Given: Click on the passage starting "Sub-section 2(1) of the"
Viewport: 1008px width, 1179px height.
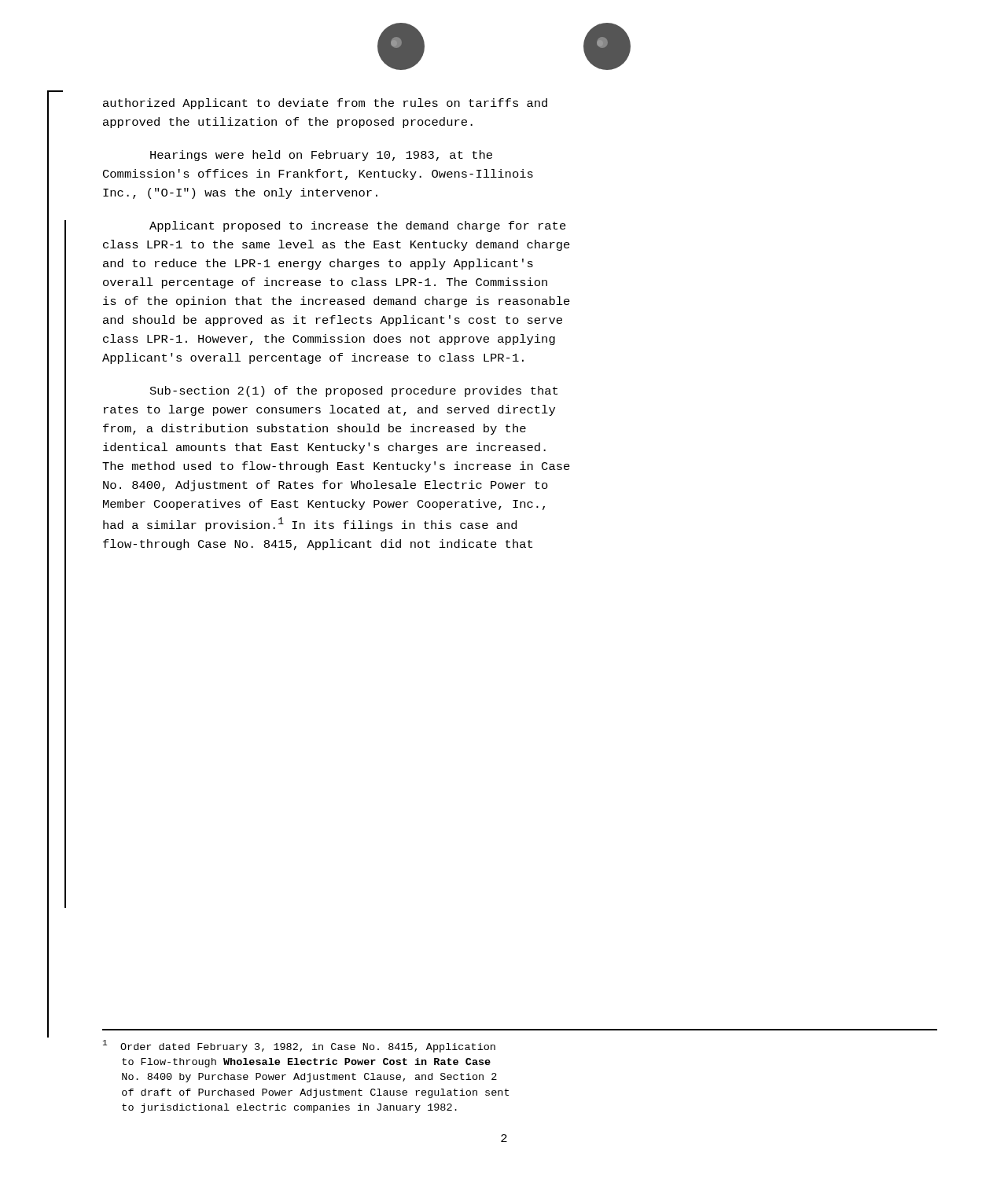Looking at the screenshot, I should (x=520, y=468).
